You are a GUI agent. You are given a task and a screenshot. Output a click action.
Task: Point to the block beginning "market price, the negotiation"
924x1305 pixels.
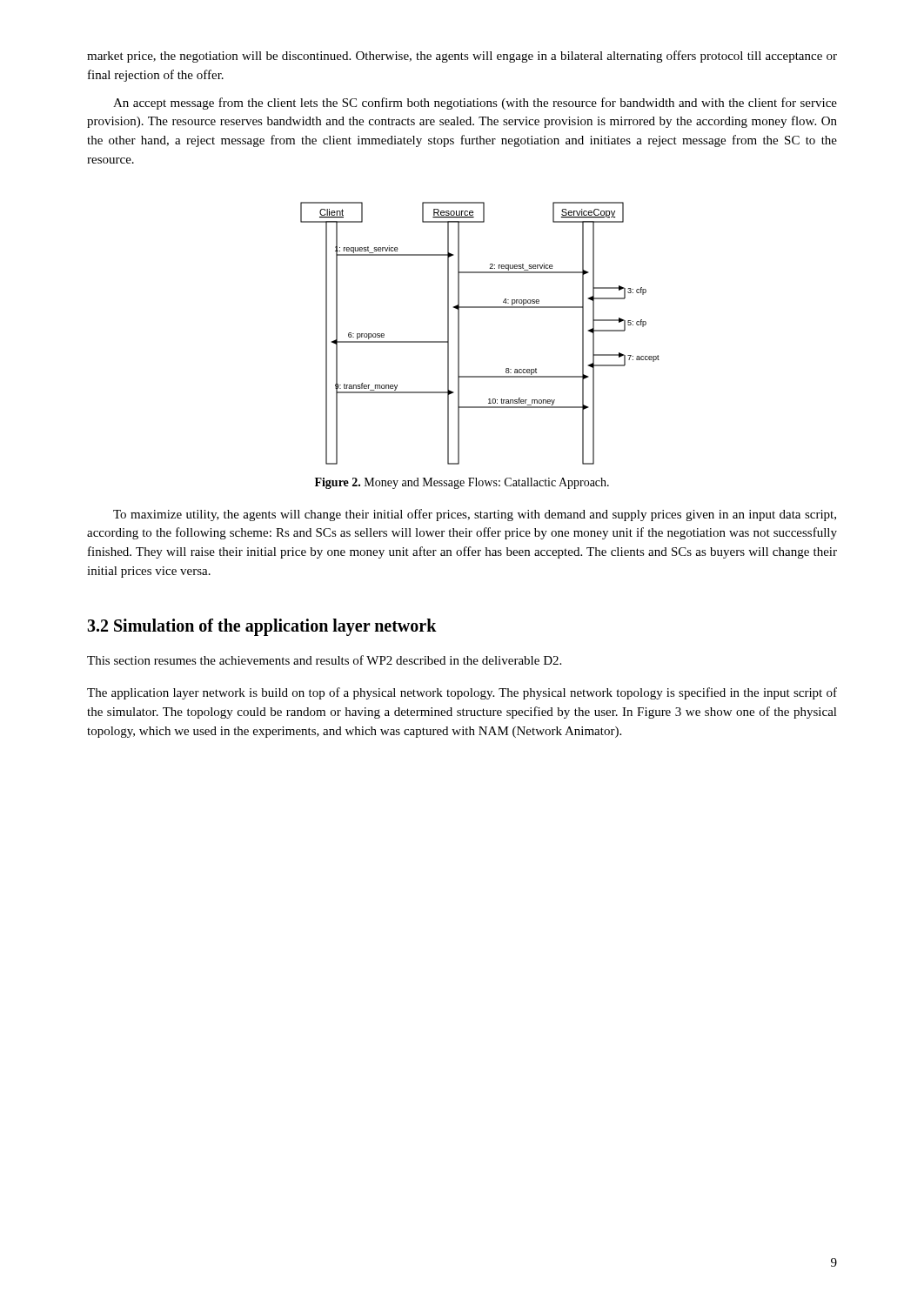[x=462, y=66]
